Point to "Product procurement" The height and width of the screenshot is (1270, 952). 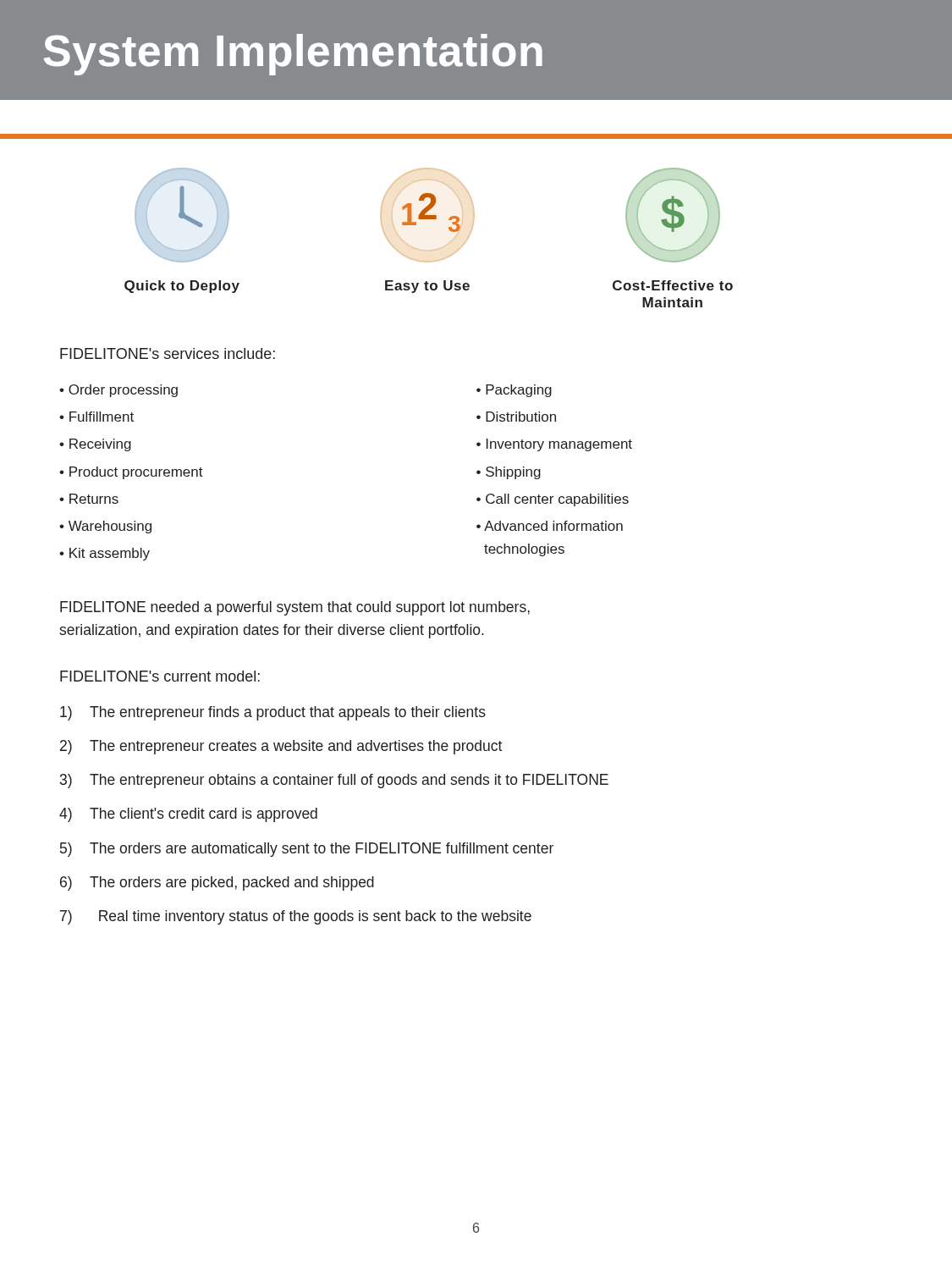click(135, 472)
